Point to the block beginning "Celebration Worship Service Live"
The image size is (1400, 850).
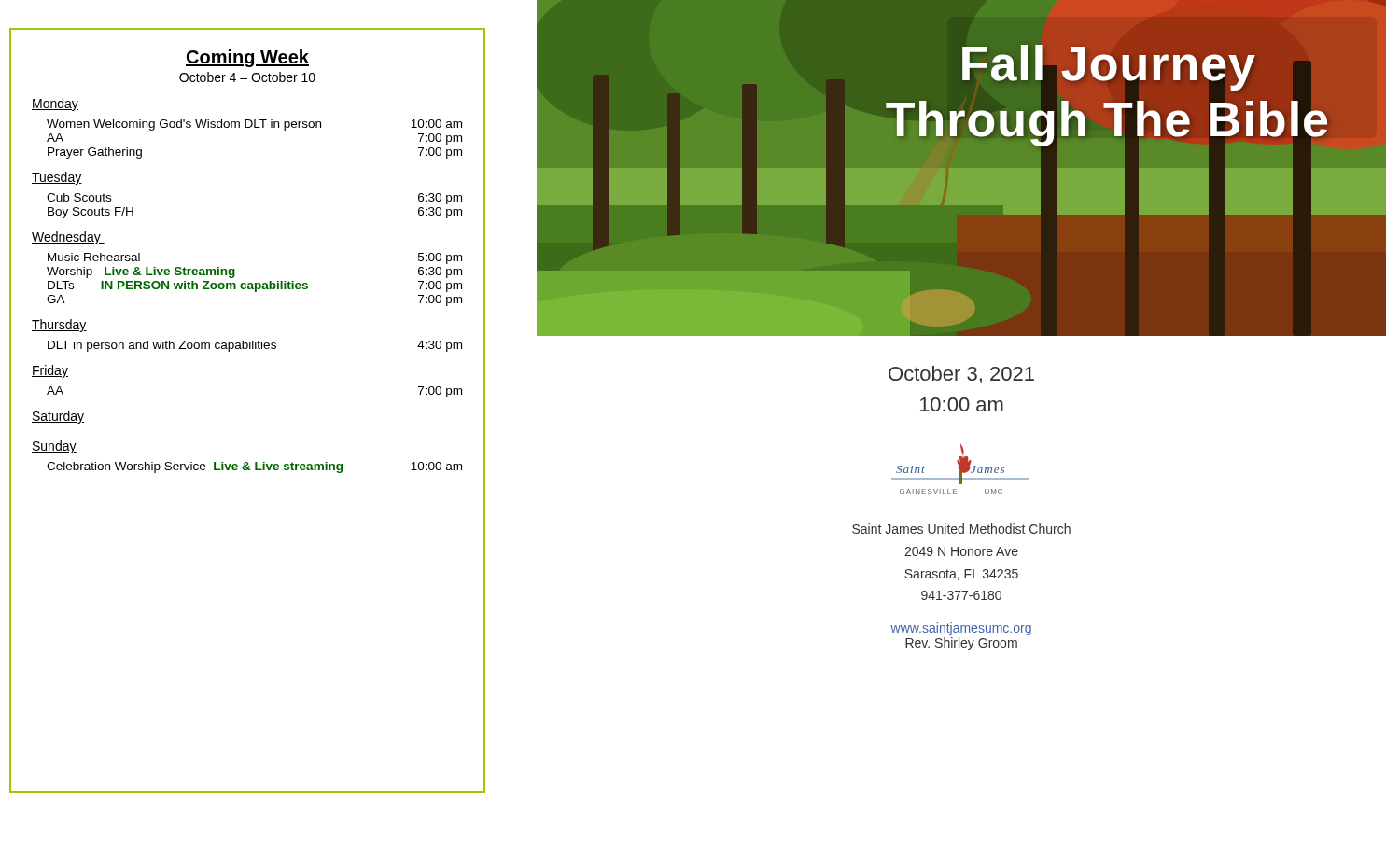tap(195, 466)
